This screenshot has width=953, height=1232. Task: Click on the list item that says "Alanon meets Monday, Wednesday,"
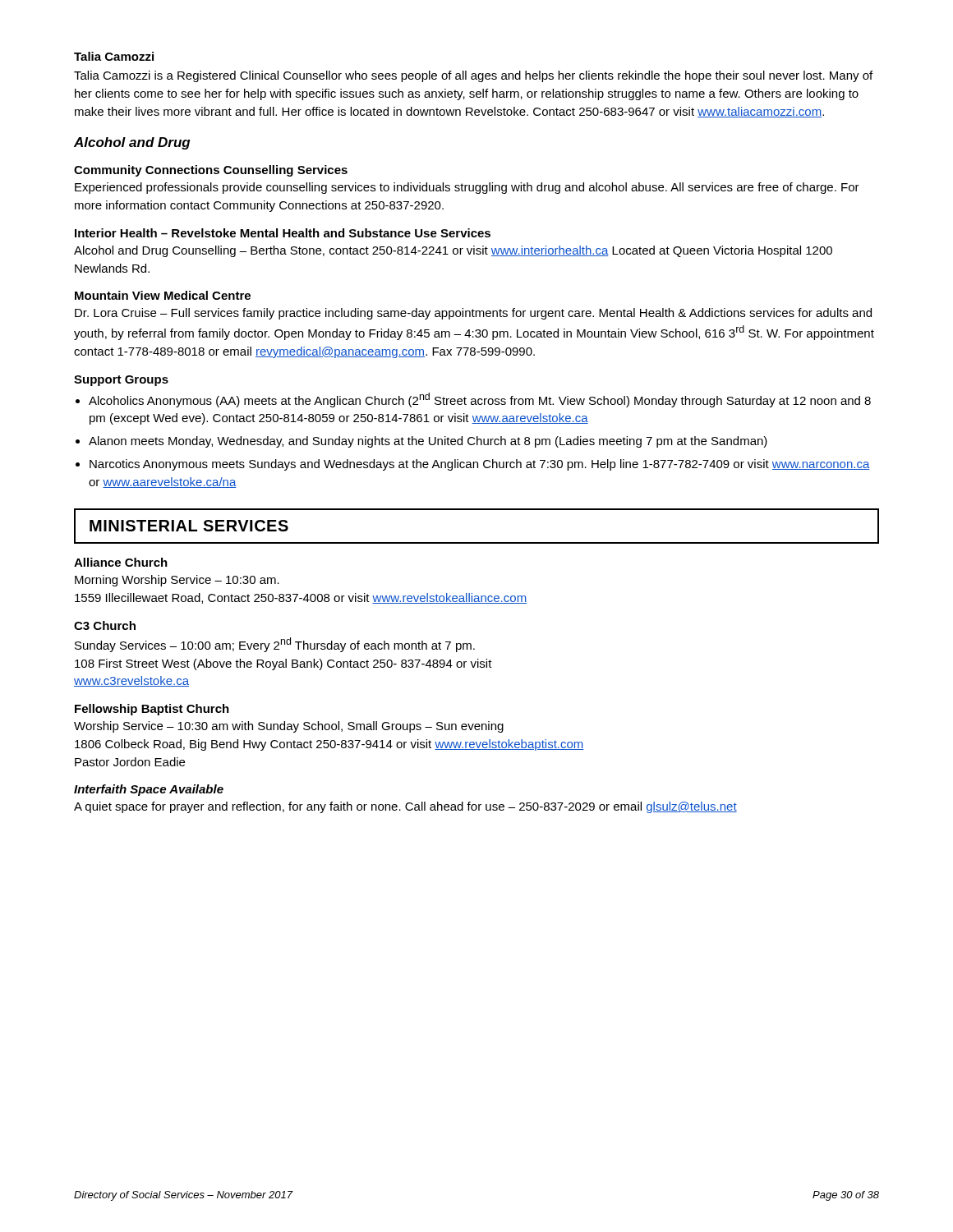(484, 441)
